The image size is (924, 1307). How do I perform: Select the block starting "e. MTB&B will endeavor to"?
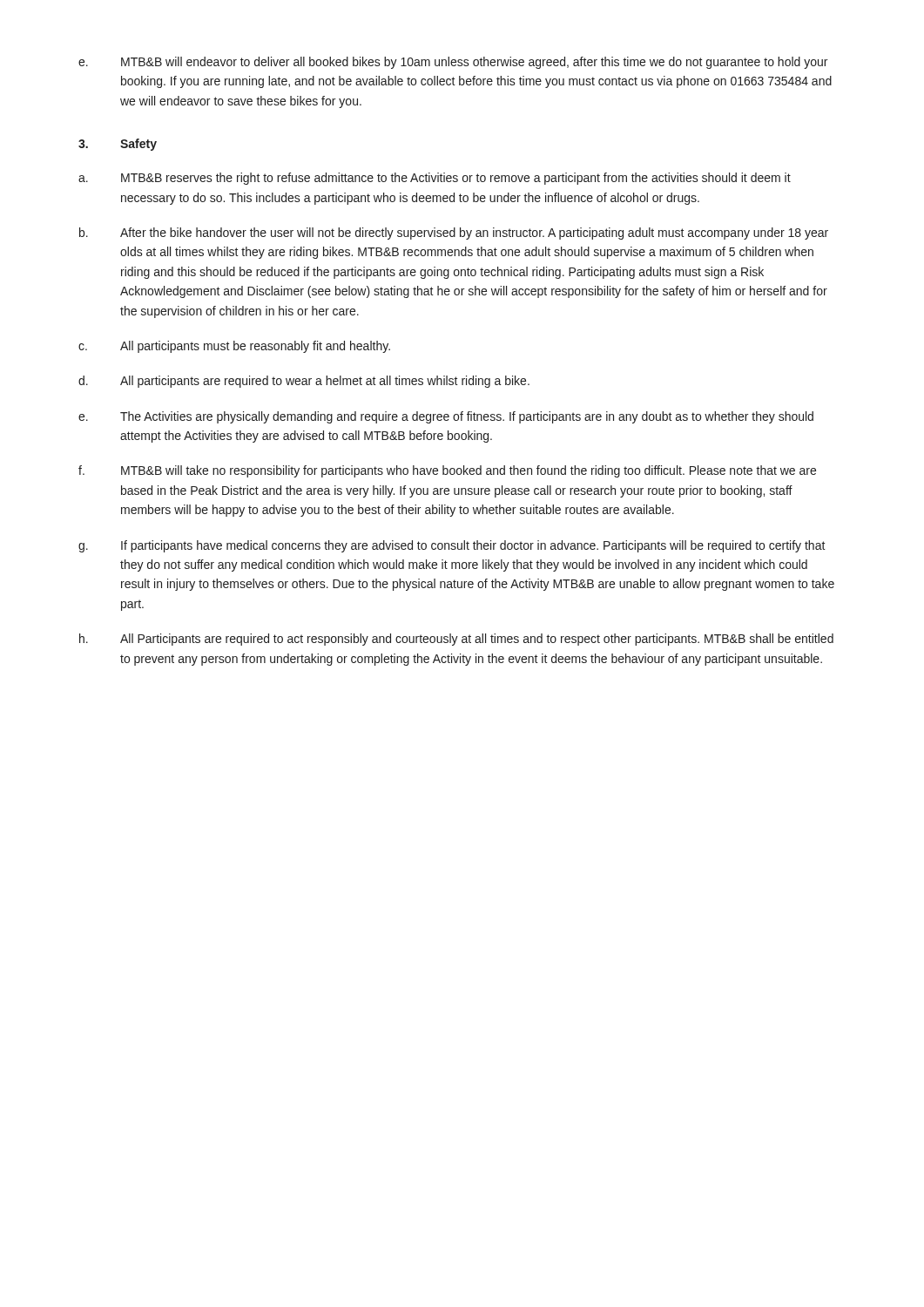point(458,82)
